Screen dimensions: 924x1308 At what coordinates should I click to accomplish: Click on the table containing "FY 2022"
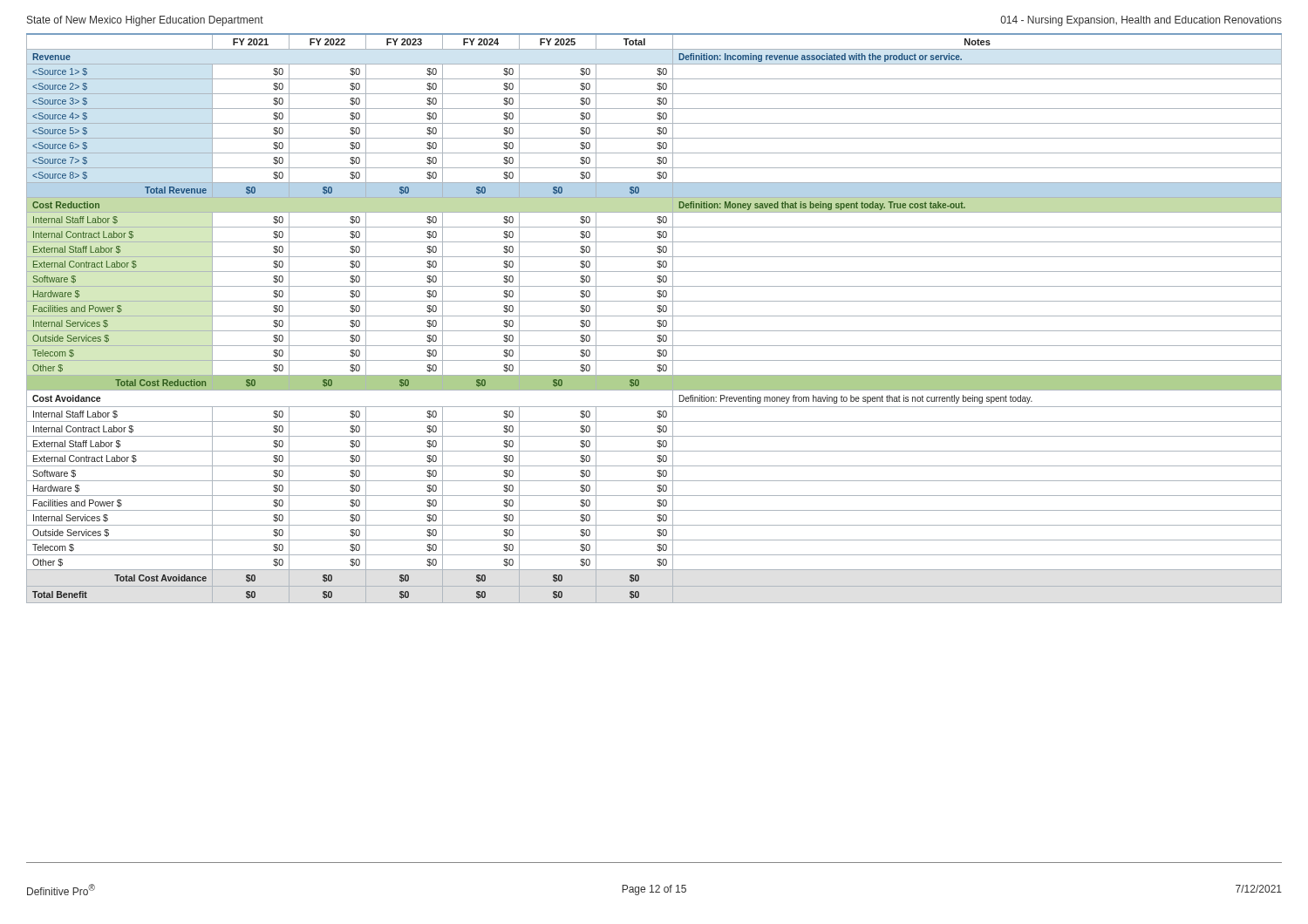(x=654, y=318)
